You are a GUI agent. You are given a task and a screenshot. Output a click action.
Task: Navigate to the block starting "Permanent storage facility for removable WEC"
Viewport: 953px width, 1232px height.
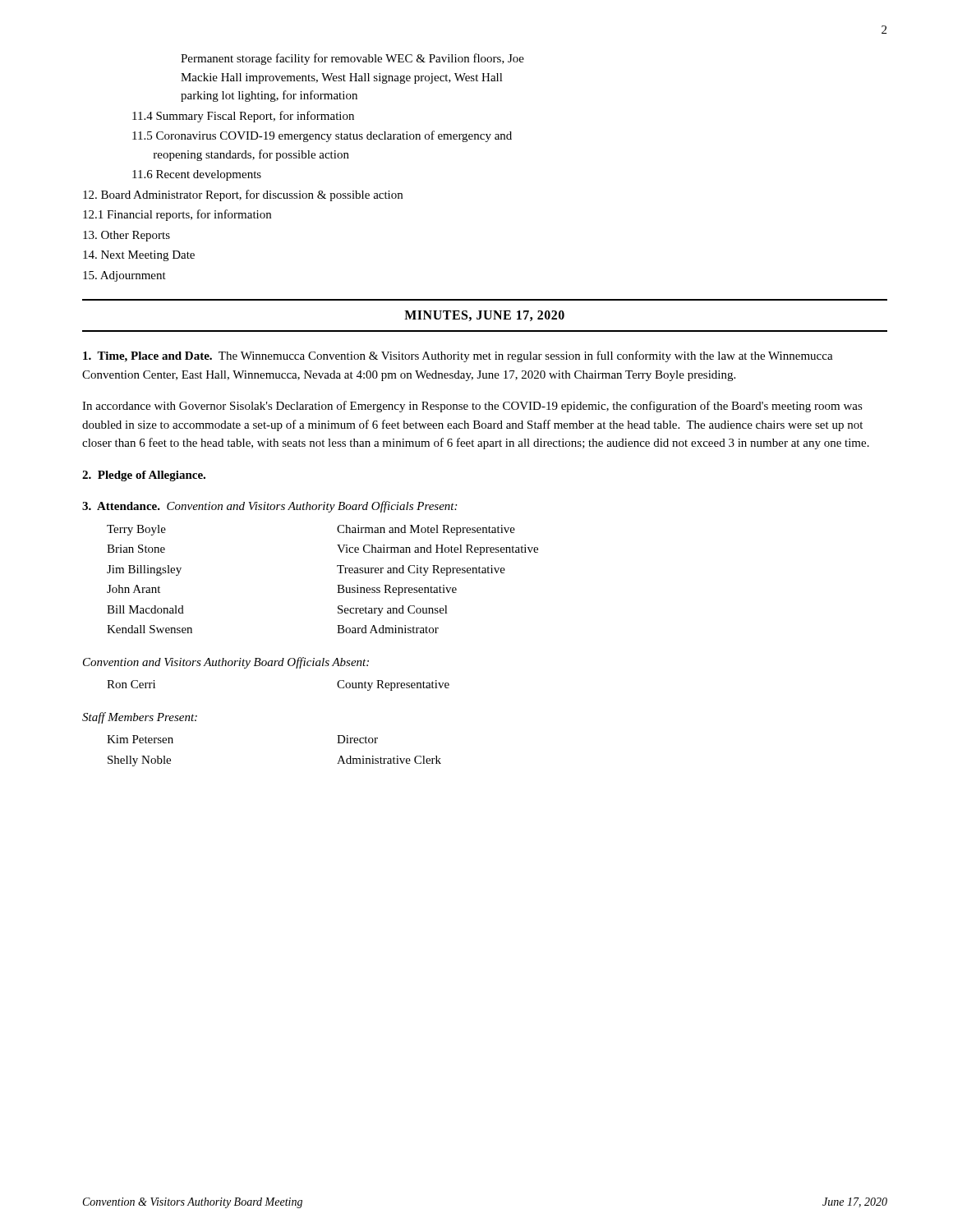(x=352, y=77)
